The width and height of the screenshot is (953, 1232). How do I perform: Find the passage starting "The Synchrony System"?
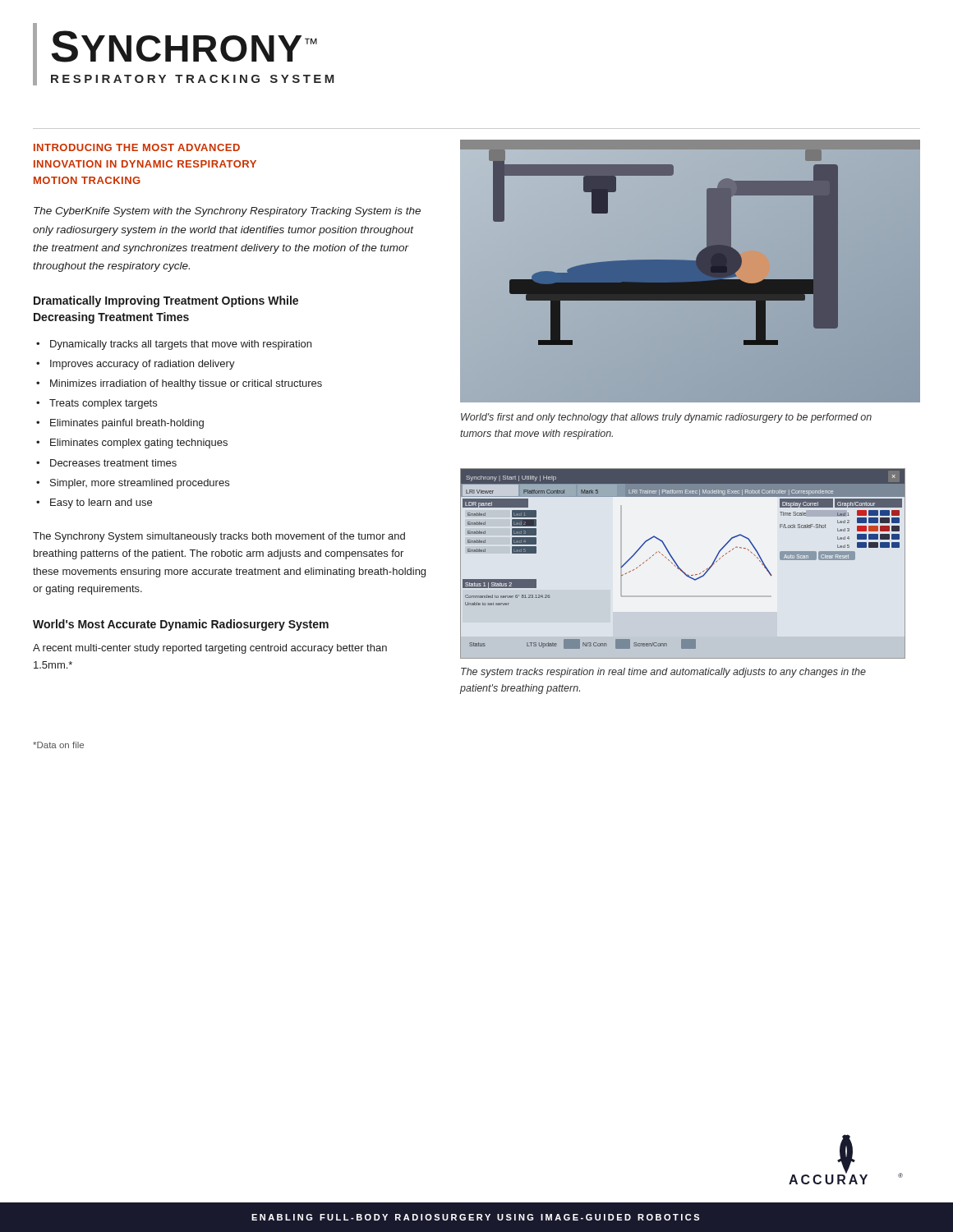click(230, 562)
